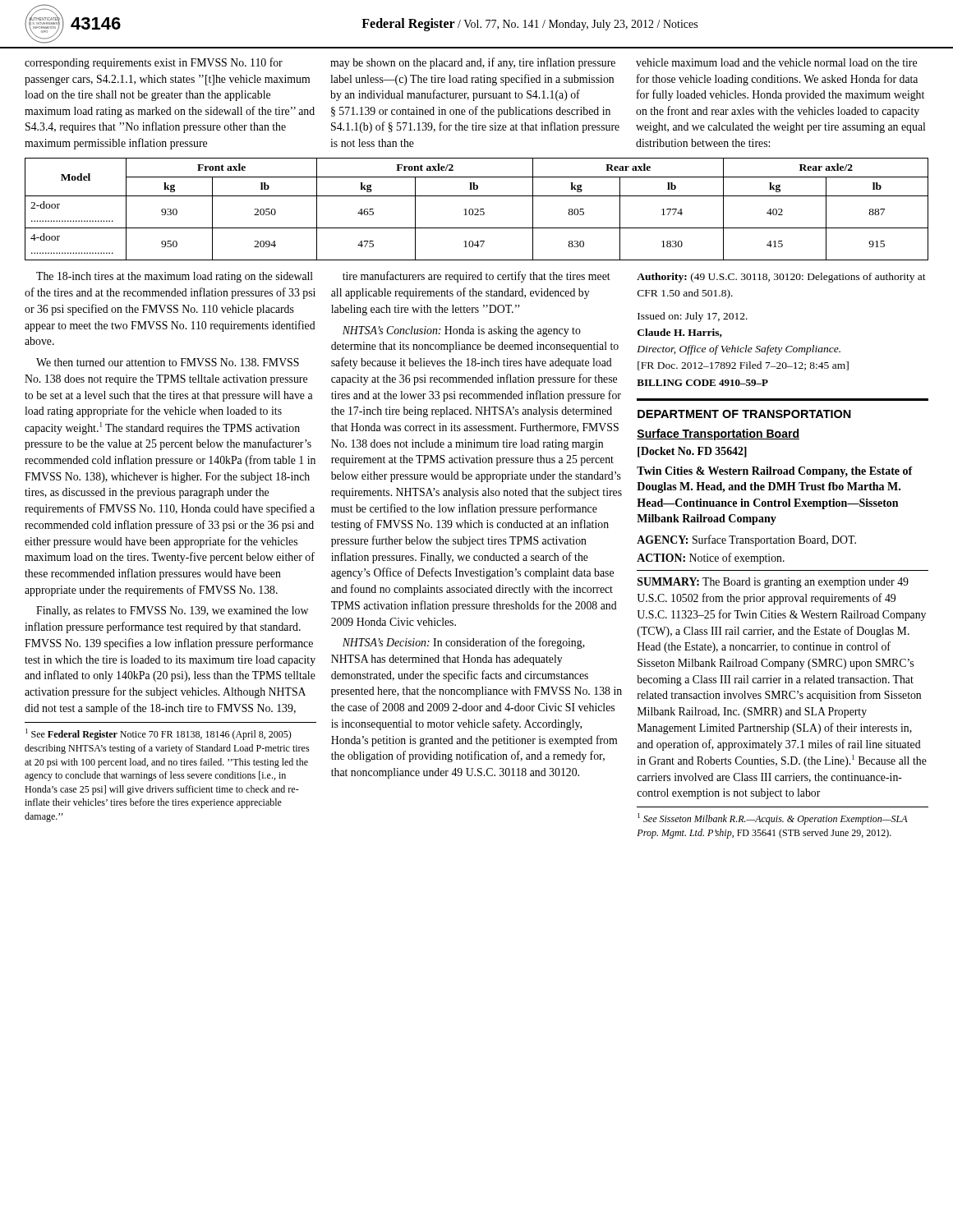
Task: Click on the table containing "Rear axle/2"
Action: pyautogui.click(x=476, y=209)
